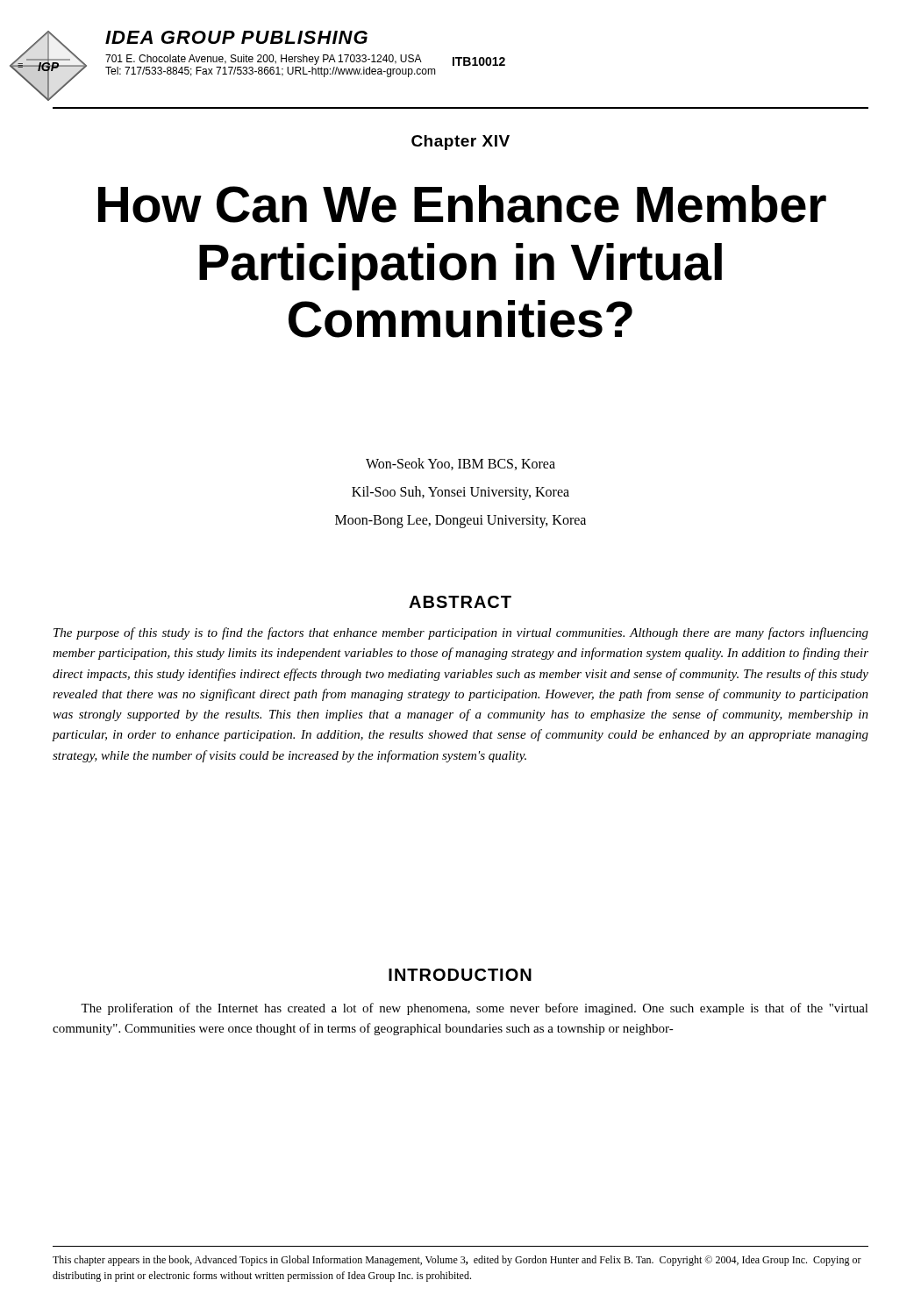Locate the block starting "How Can We Enhance Member Participation"

460,261
